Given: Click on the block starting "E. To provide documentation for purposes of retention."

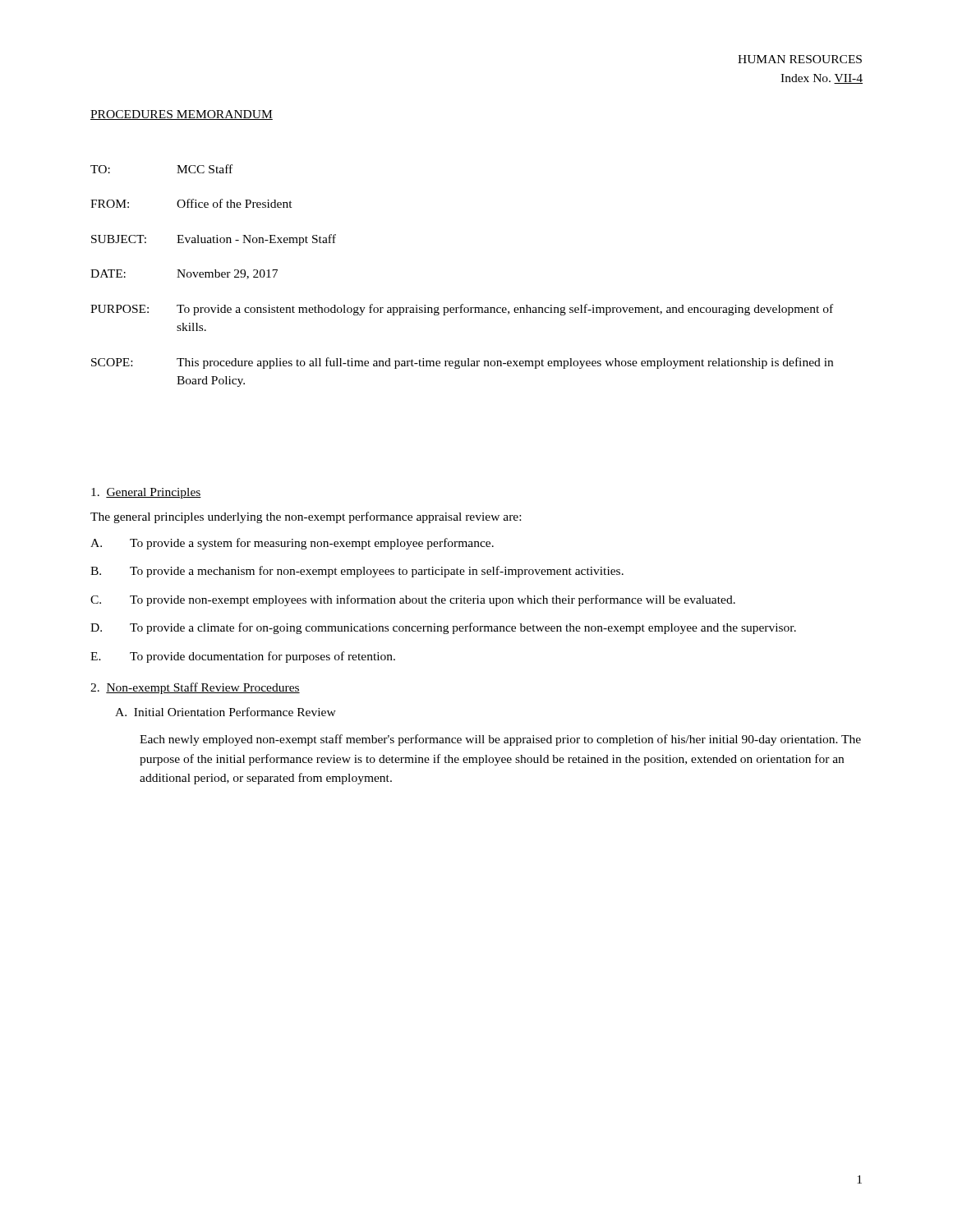Looking at the screenshot, I should pos(243,657).
